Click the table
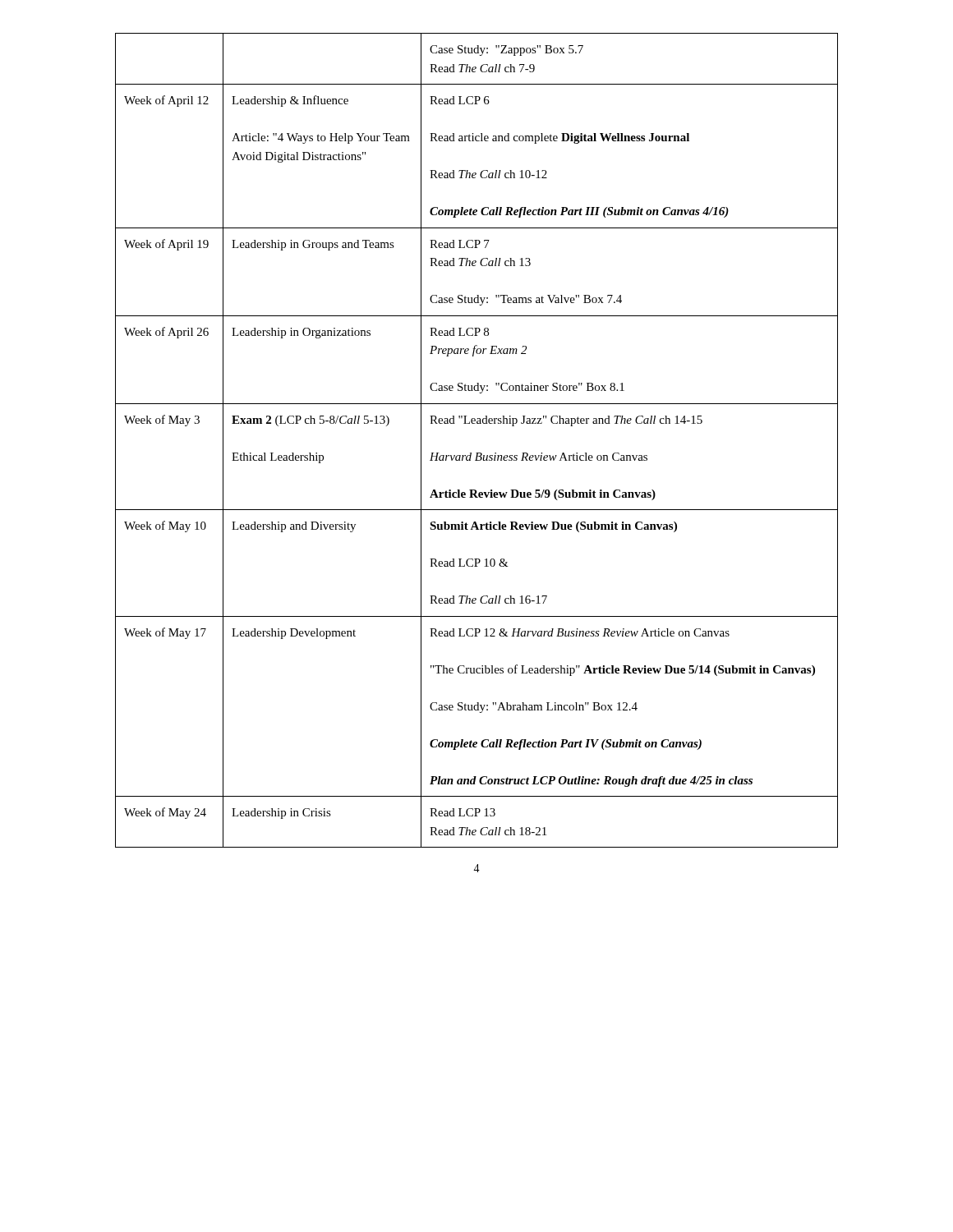953x1232 pixels. (476, 440)
